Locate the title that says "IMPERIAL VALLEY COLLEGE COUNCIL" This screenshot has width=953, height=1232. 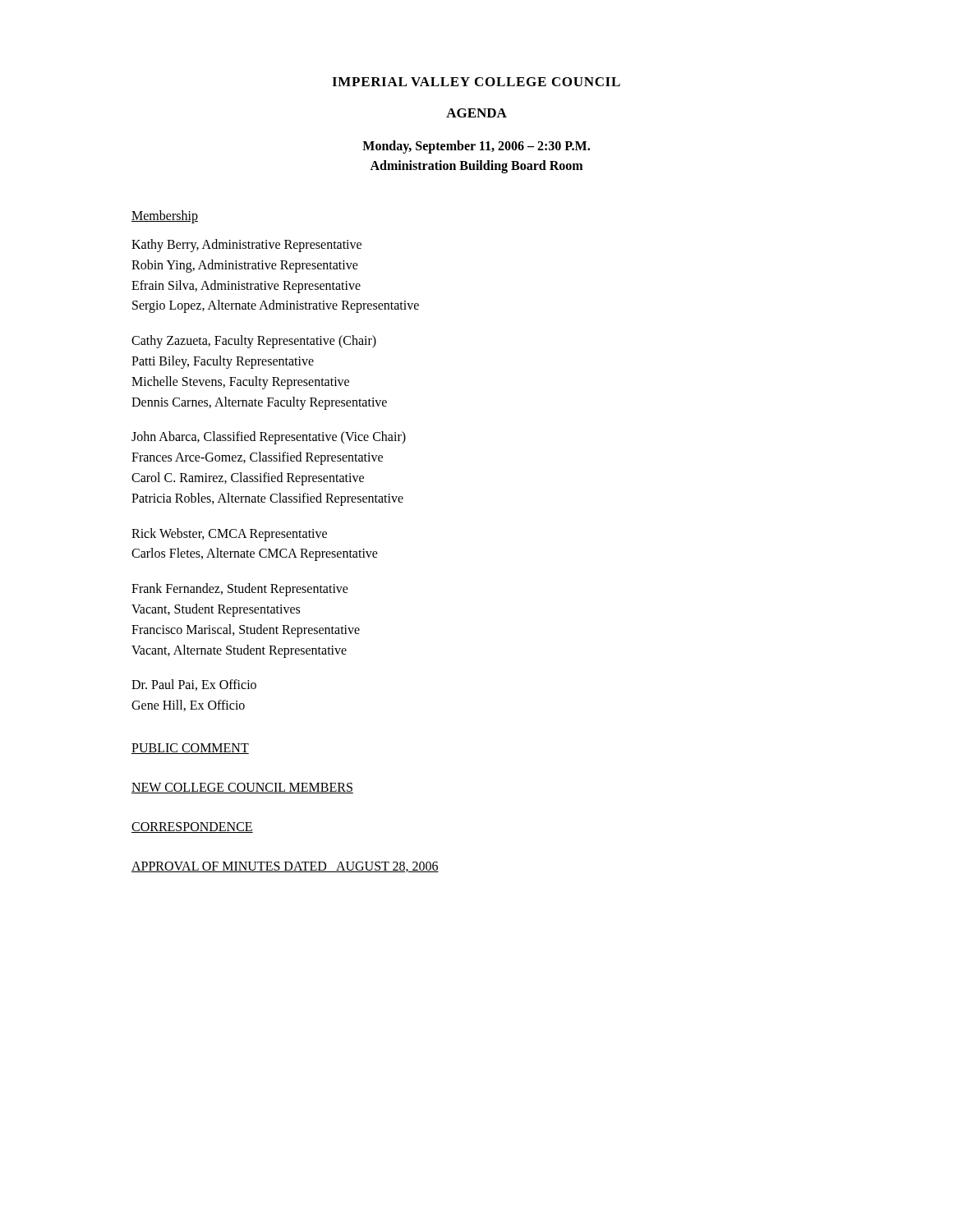[x=476, y=82]
